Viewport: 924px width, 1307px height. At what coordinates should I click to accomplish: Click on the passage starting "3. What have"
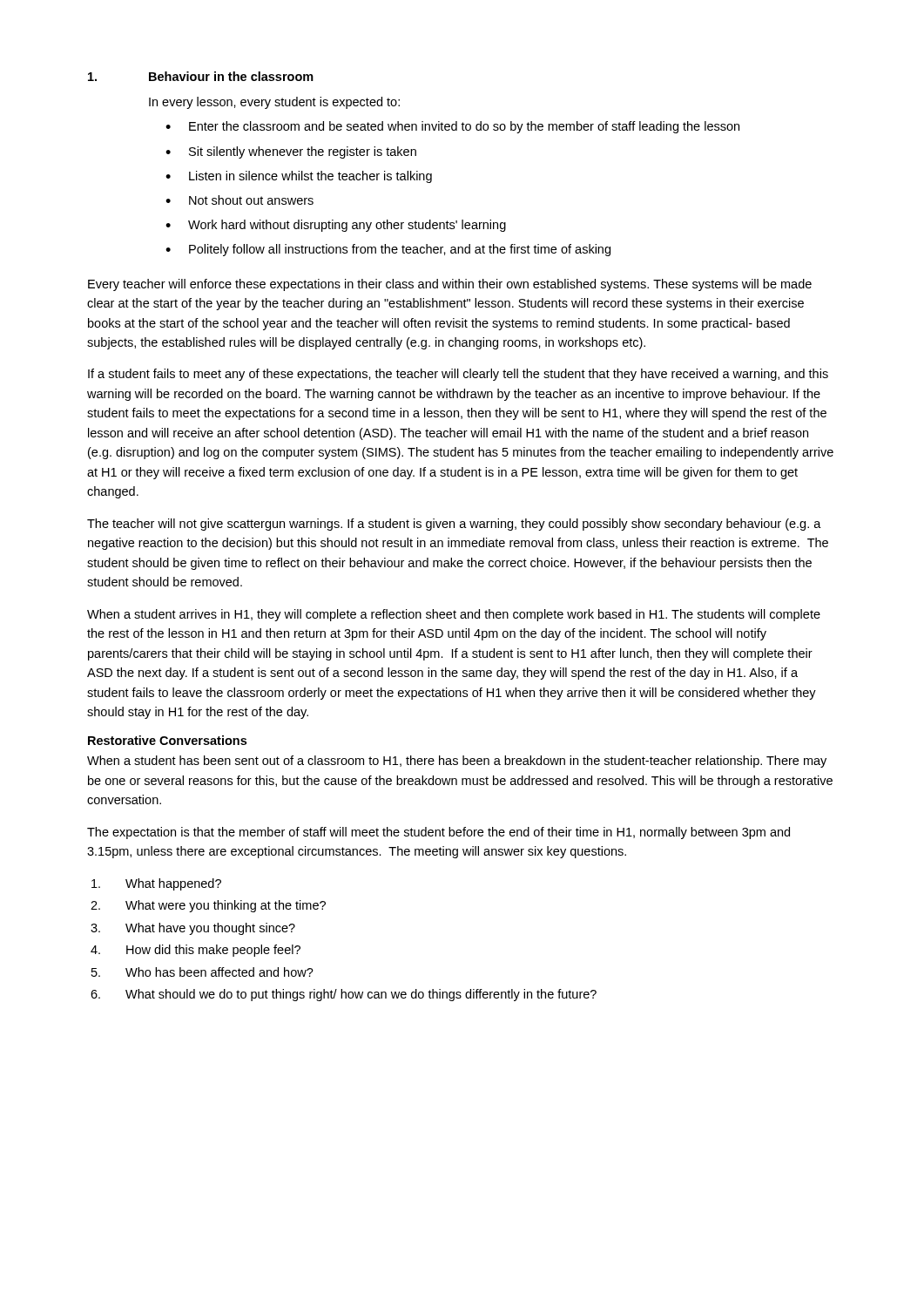[193, 928]
